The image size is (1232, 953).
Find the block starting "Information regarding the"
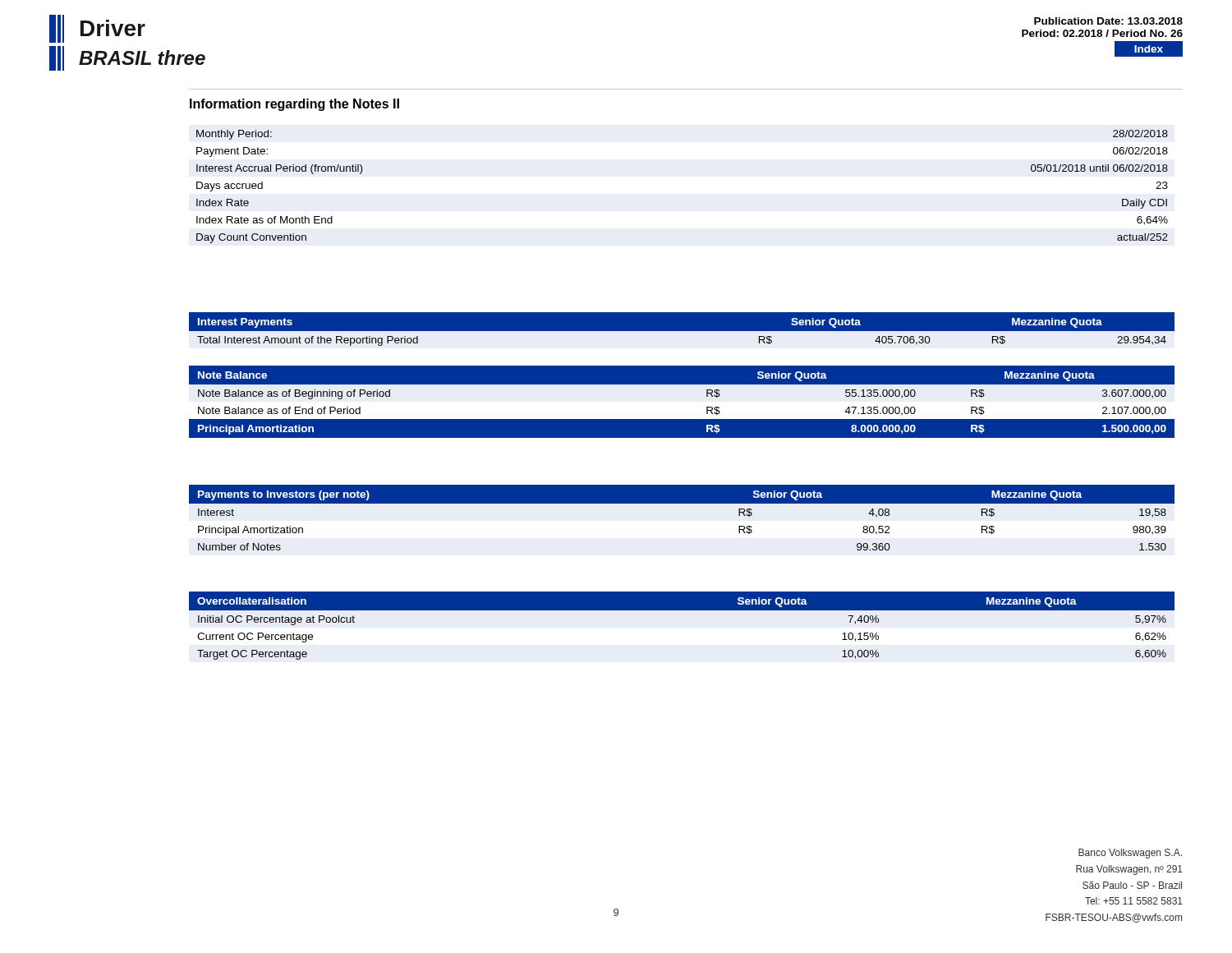(x=294, y=104)
